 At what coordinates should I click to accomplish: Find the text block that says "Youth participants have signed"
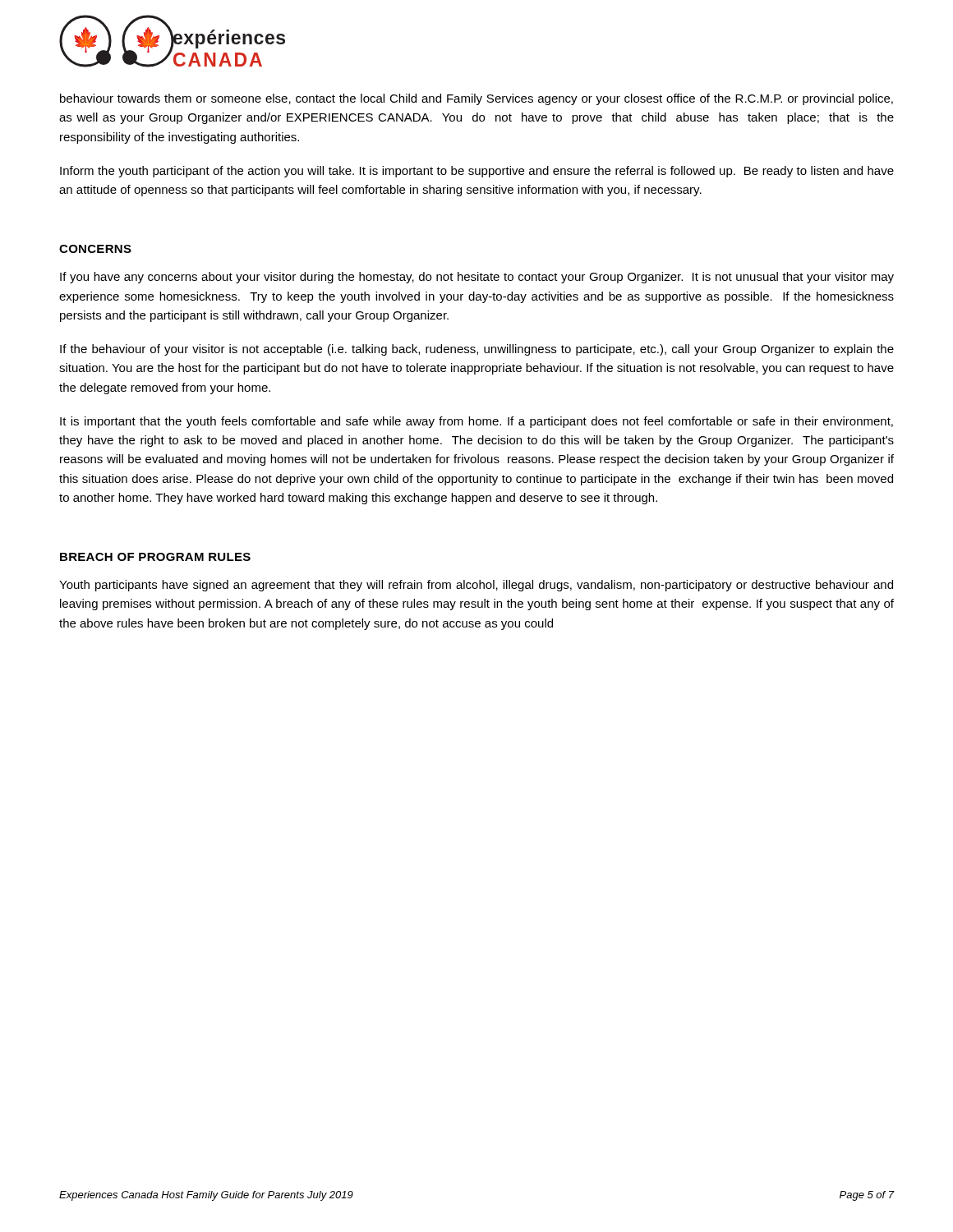click(x=476, y=603)
